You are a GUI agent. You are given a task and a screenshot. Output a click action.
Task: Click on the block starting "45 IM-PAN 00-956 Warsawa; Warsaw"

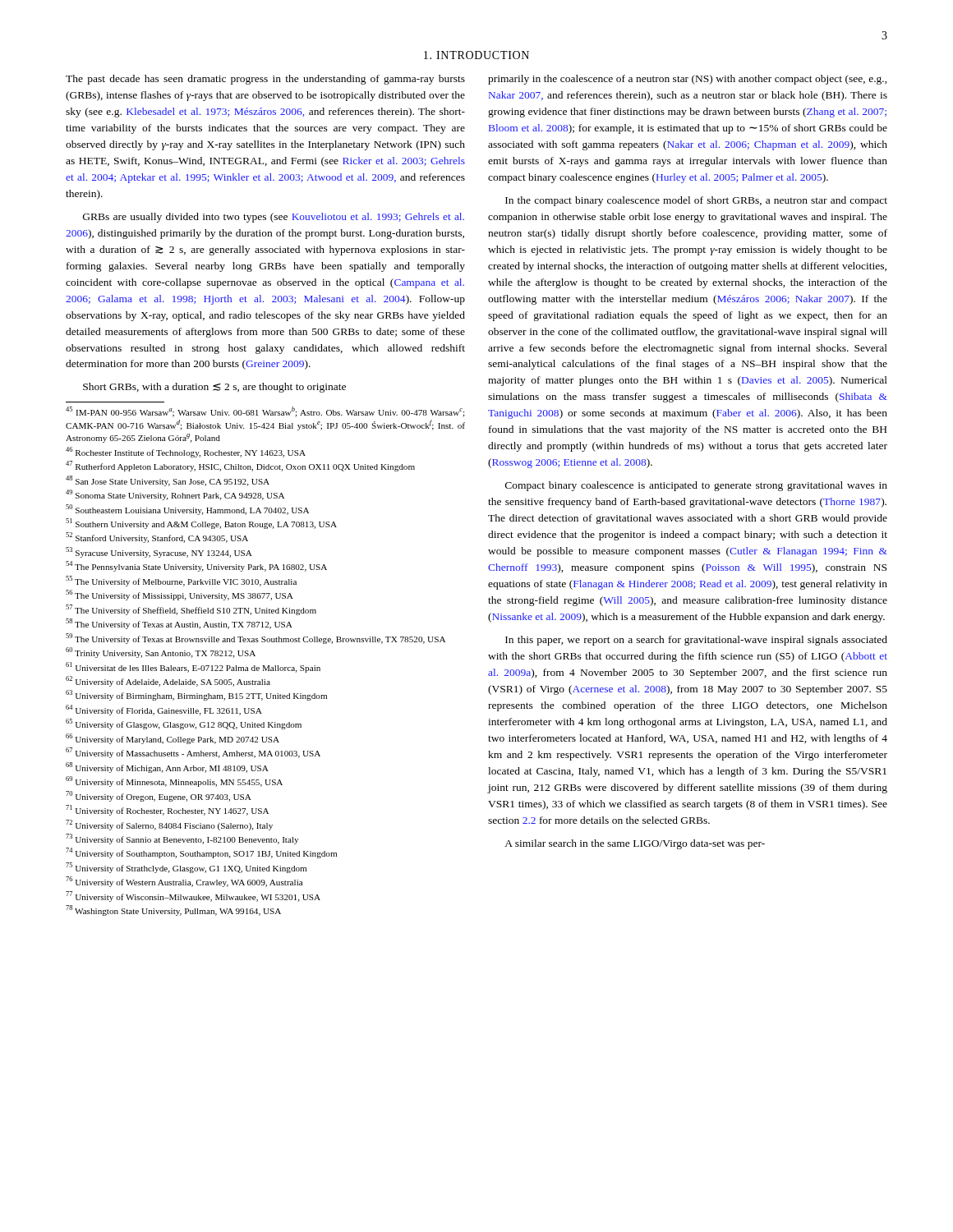[265, 662]
